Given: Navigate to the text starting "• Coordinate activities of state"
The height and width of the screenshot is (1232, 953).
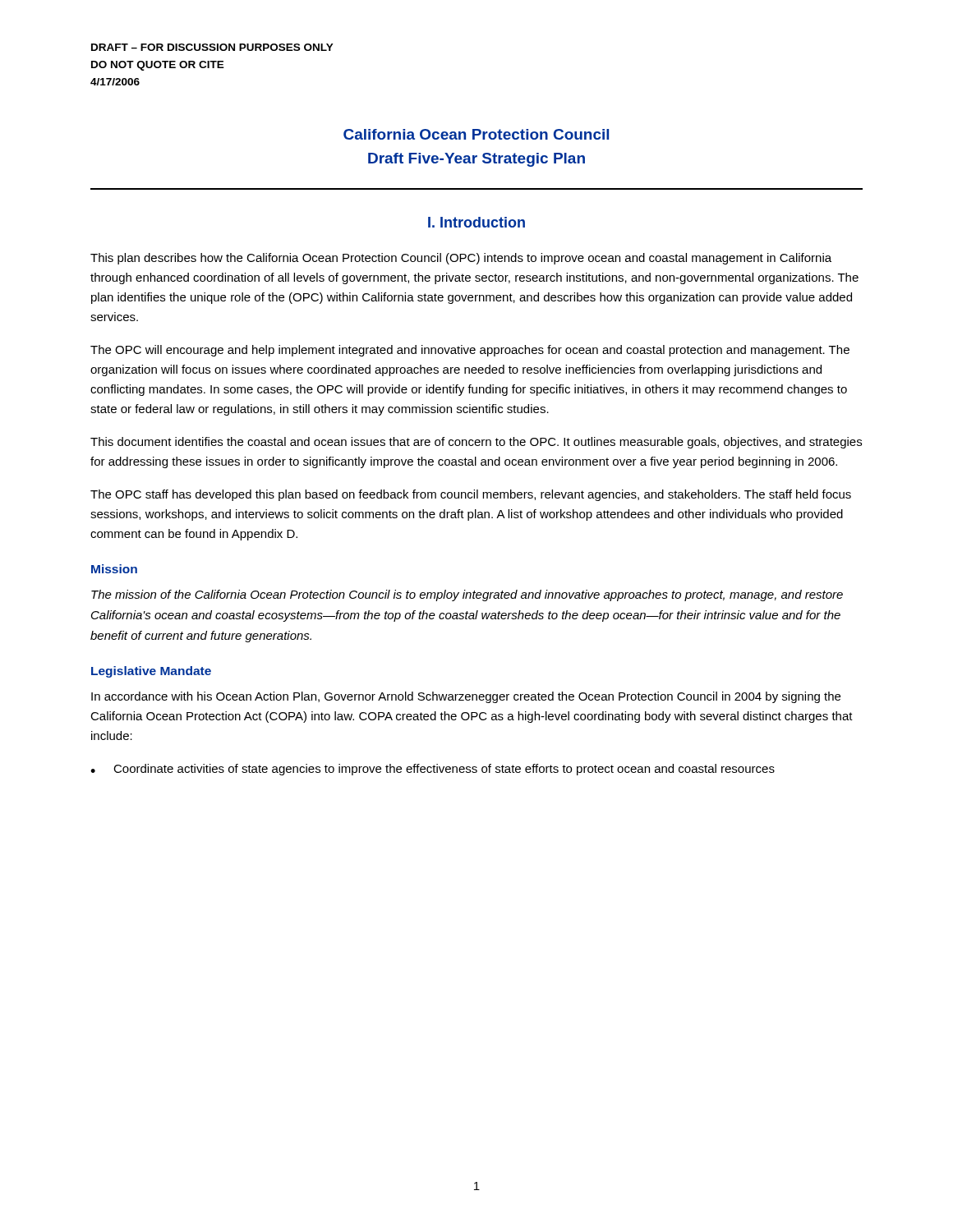Looking at the screenshot, I should 476,771.
